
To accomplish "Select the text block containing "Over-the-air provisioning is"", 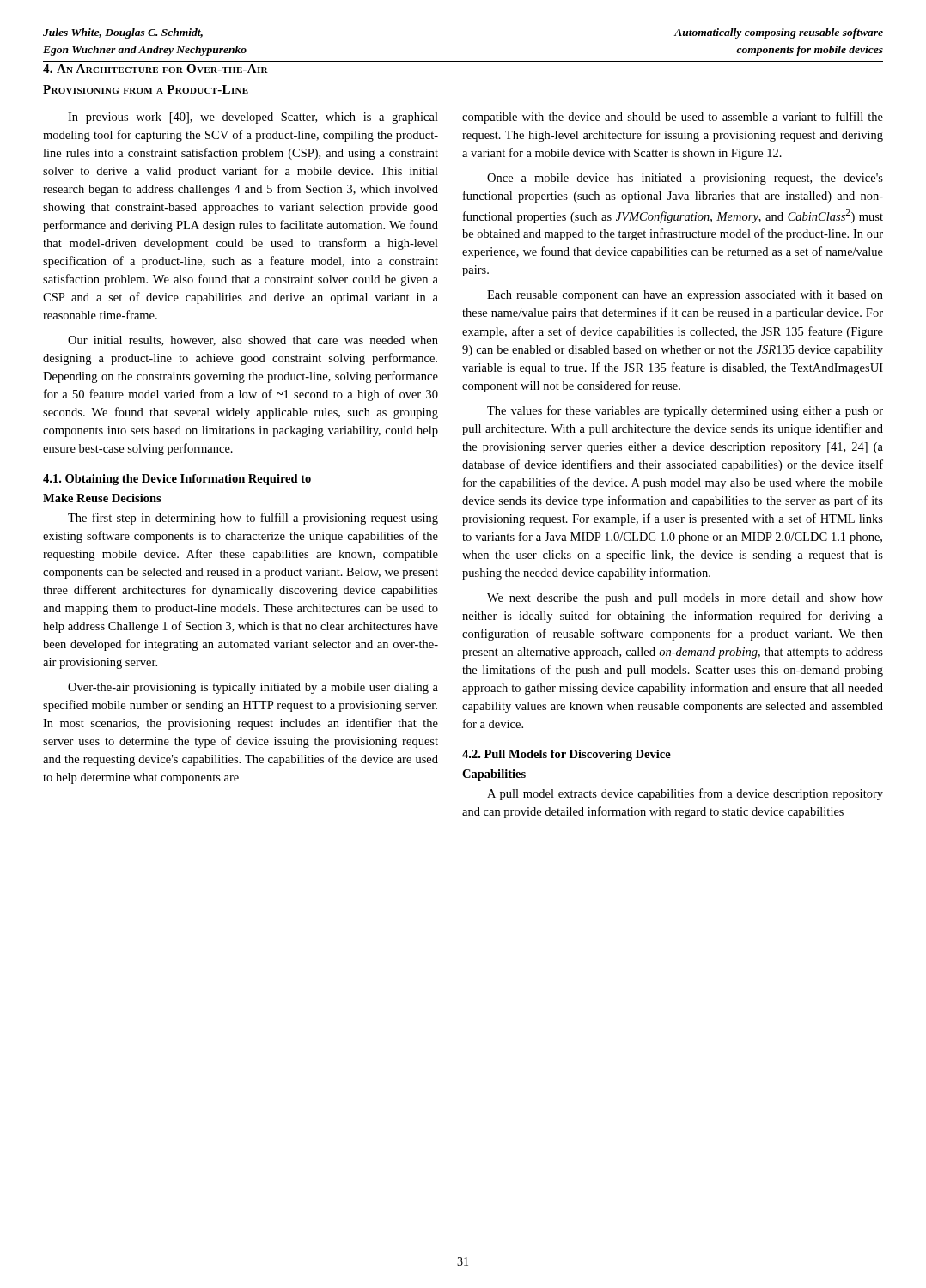I will (241, 732).
